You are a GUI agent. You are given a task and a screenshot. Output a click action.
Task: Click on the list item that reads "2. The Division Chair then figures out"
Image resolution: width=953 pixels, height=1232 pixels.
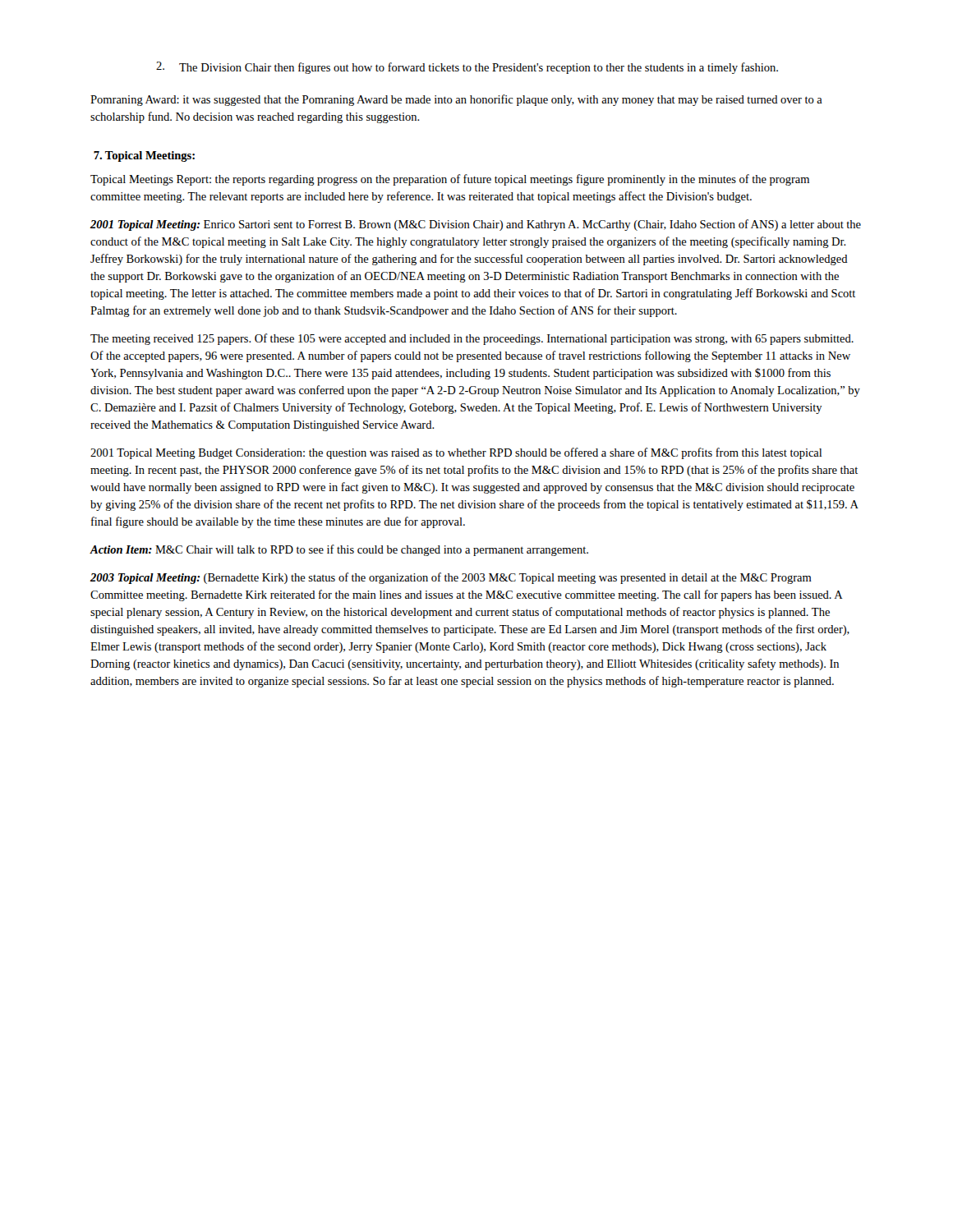[x=509, y=68]
